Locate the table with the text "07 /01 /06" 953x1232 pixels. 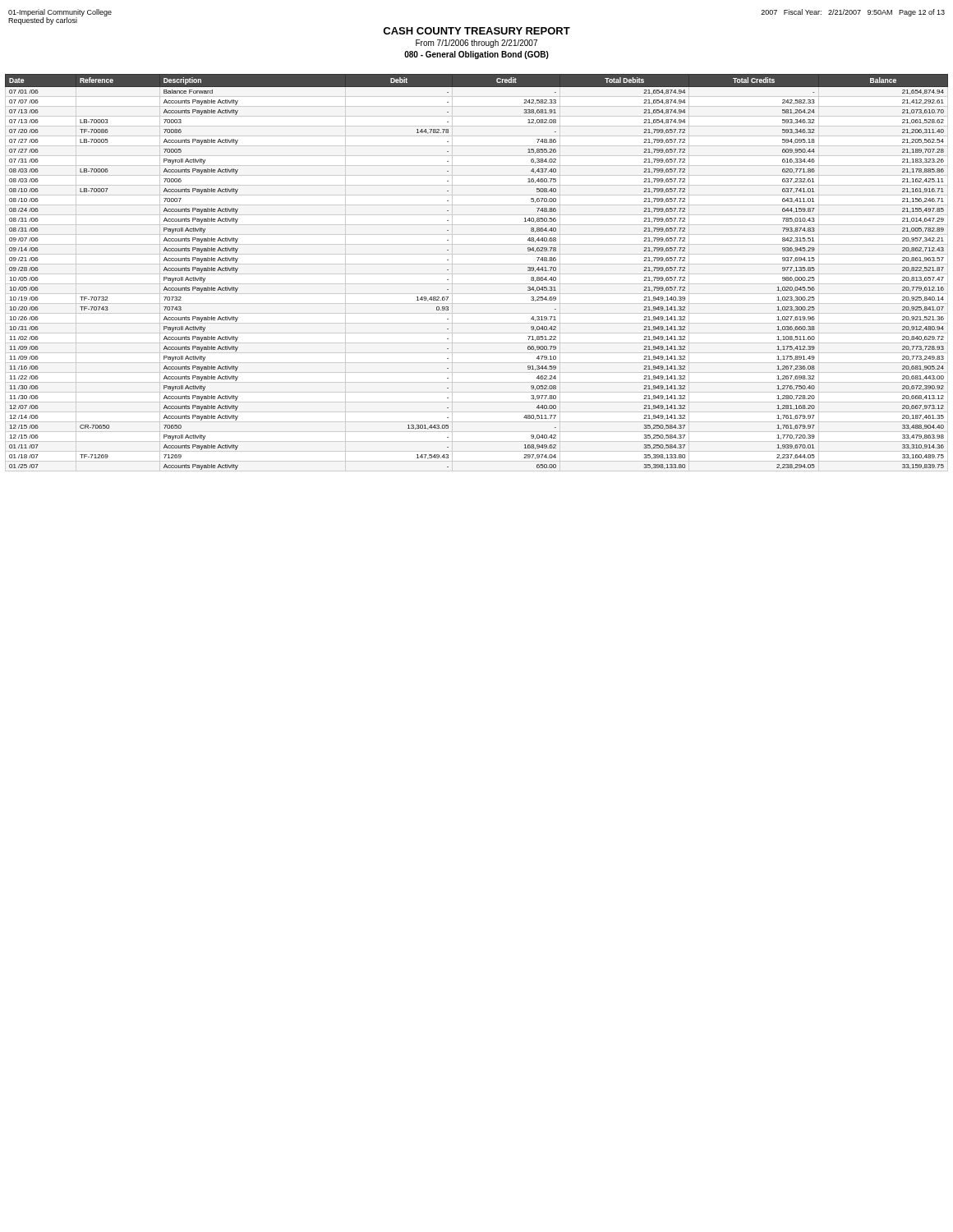(x=476, y=273)
